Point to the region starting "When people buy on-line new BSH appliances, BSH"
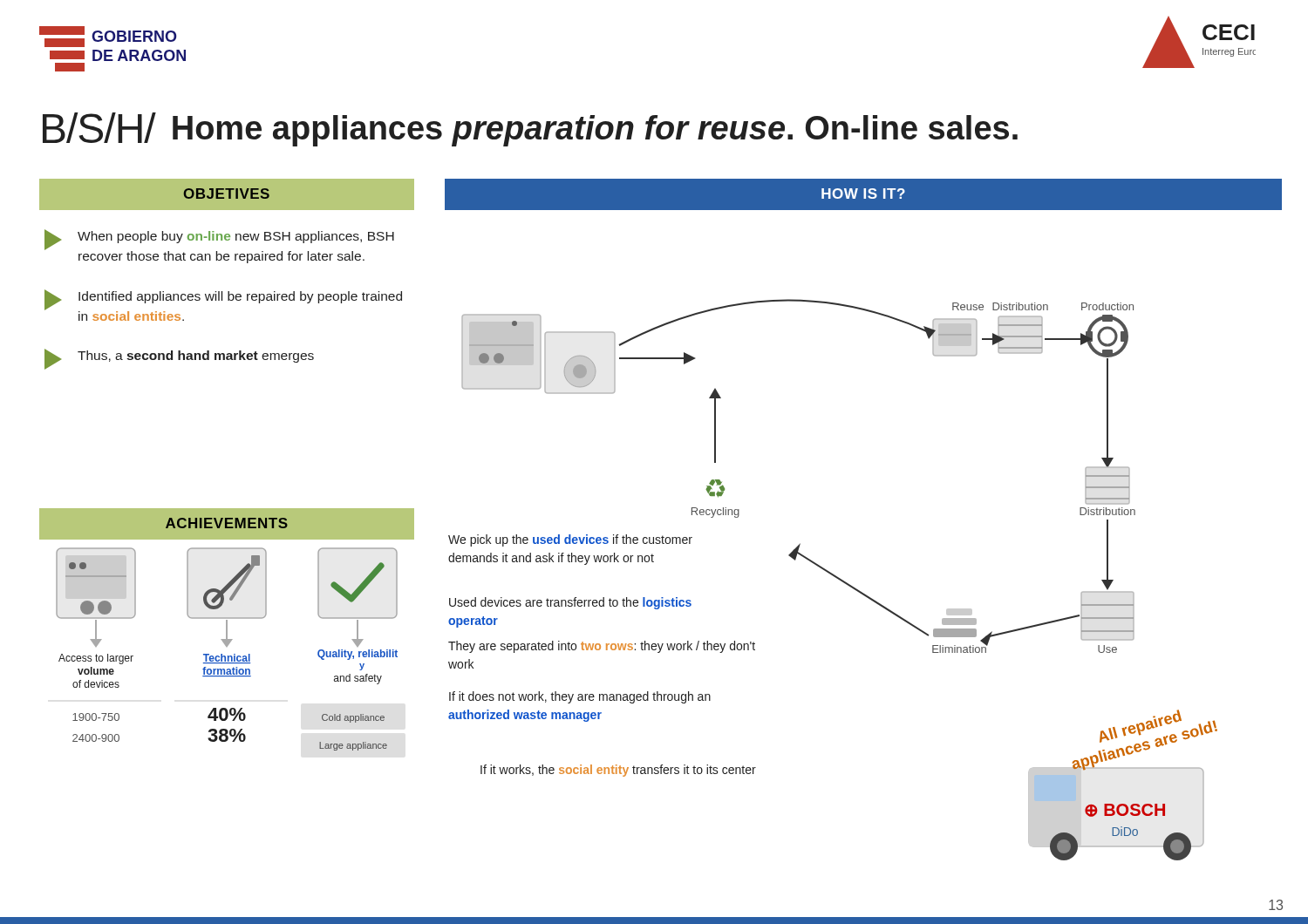Image resolution: width=1308 pixels, height=924 pixels. (x=227, y=246)
